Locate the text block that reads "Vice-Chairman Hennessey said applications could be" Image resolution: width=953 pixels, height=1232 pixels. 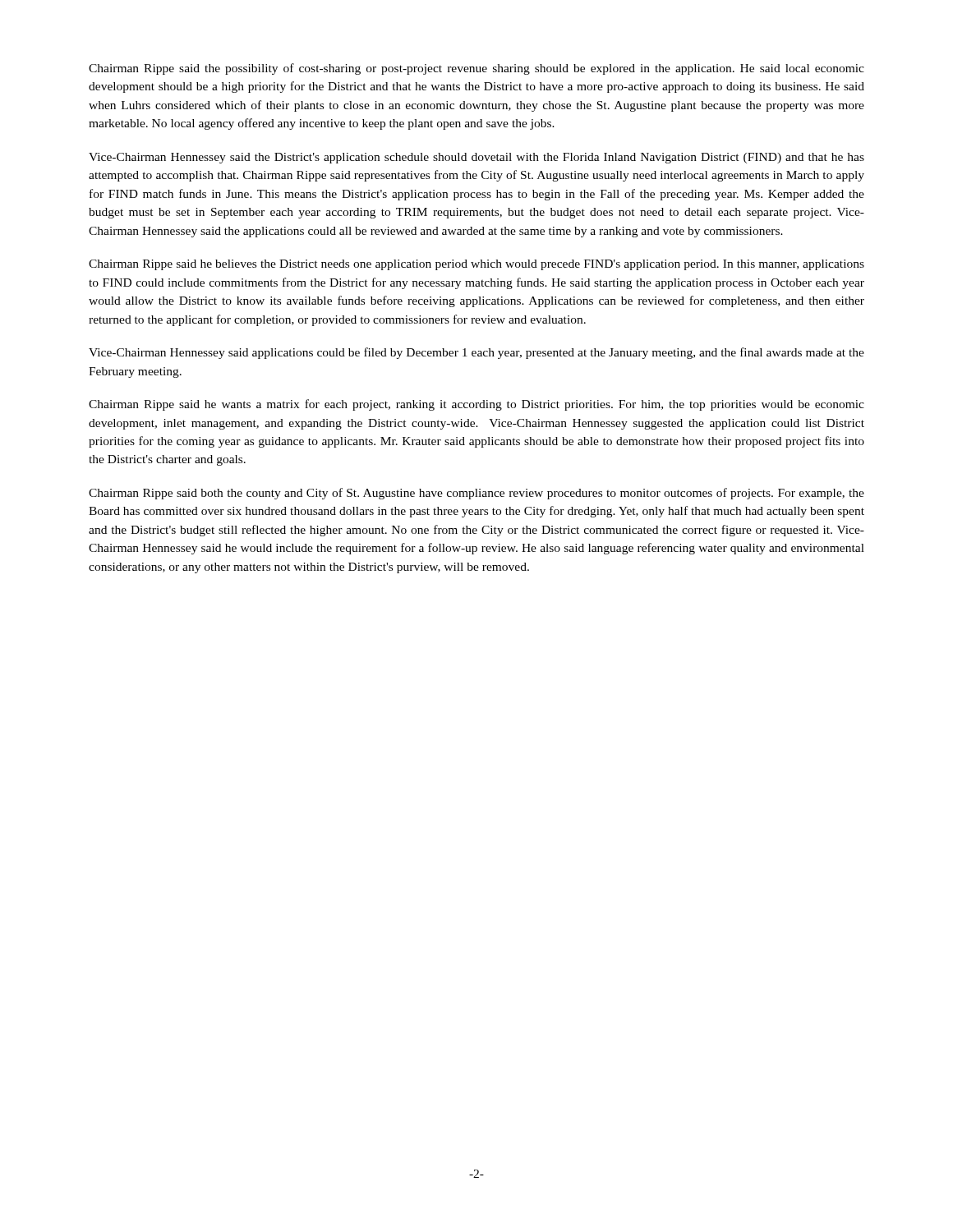click(476, 361)
